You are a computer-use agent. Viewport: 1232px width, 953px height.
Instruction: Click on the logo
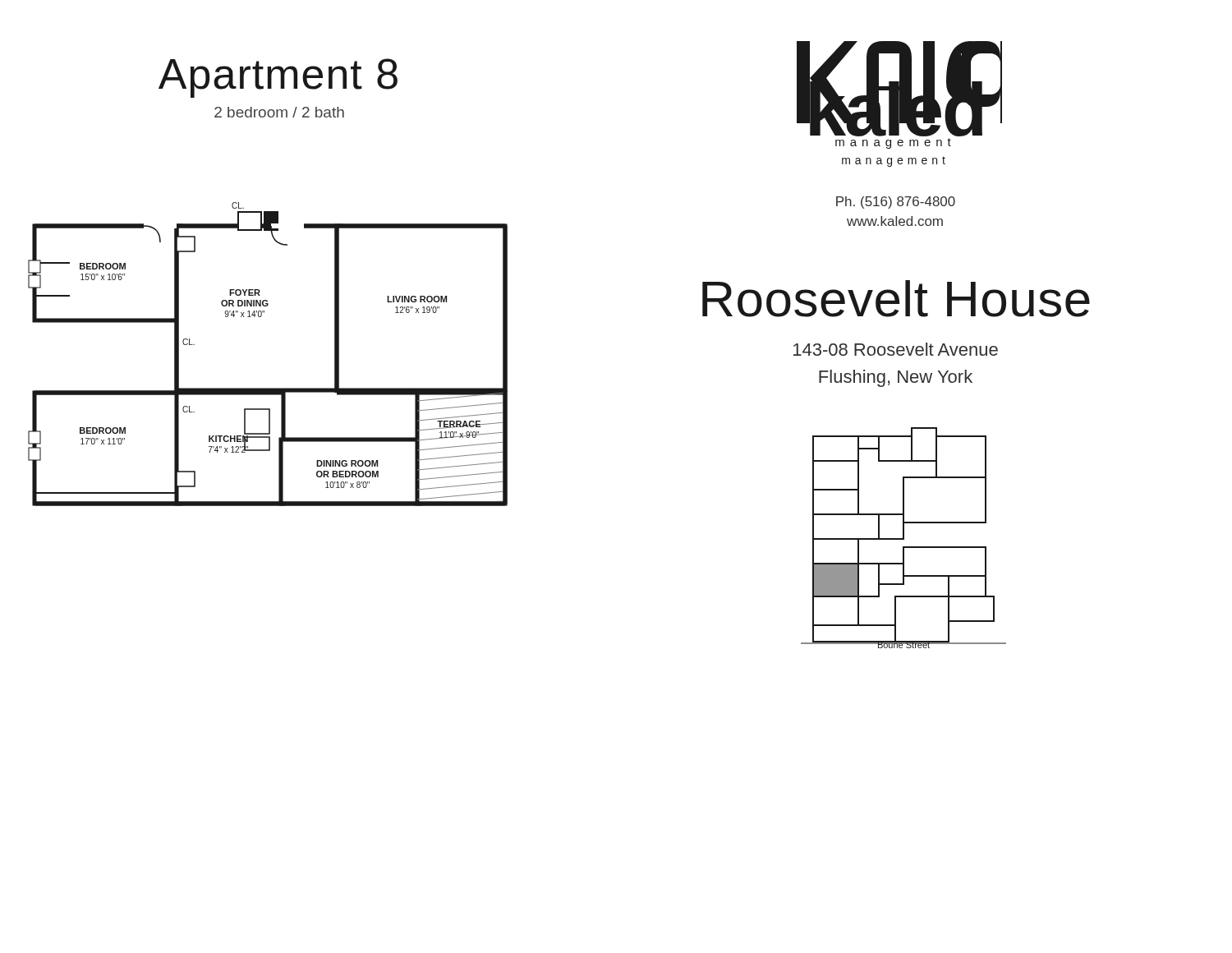pos(895,111)
